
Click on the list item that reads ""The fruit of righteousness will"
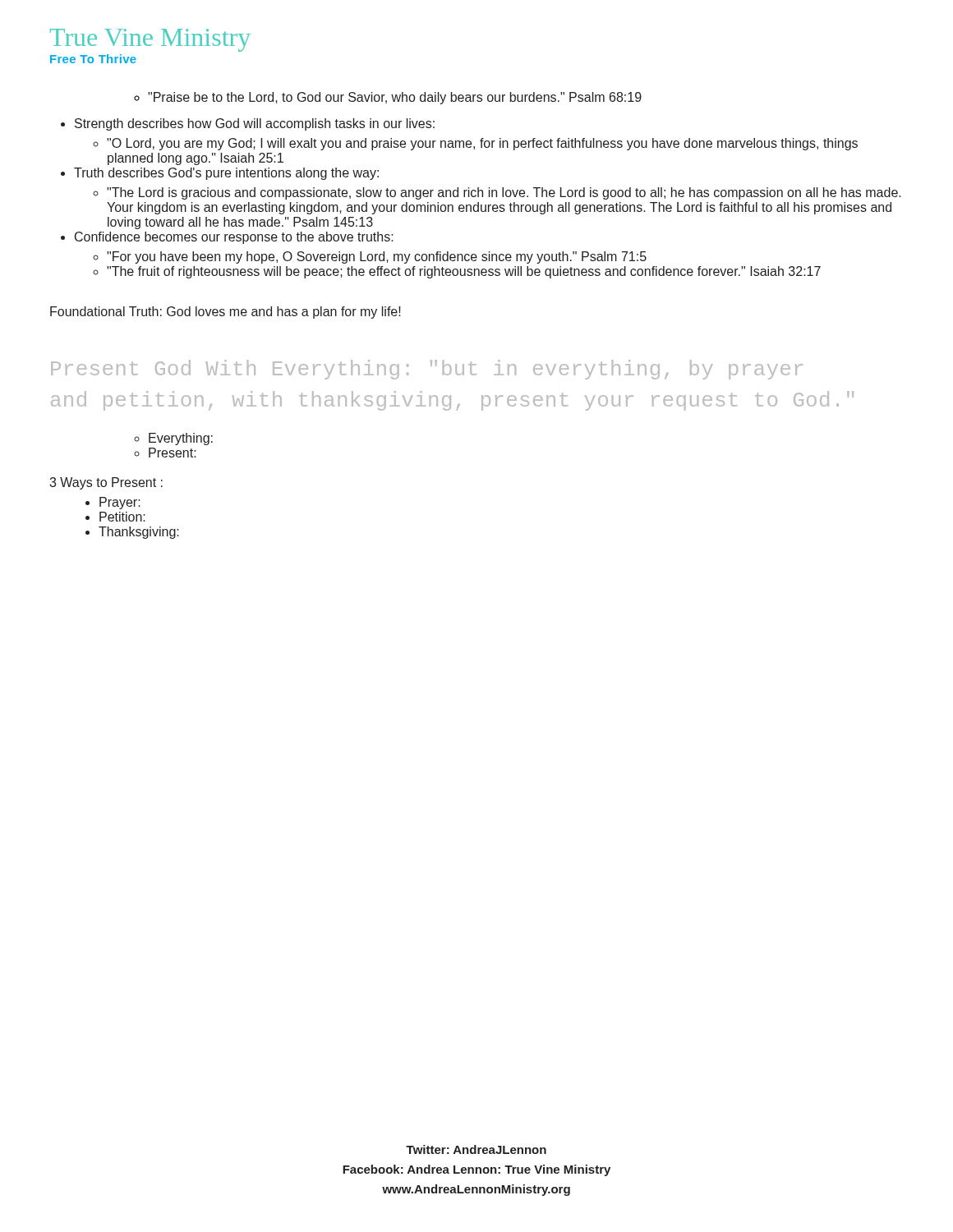[x=505, y=272]
